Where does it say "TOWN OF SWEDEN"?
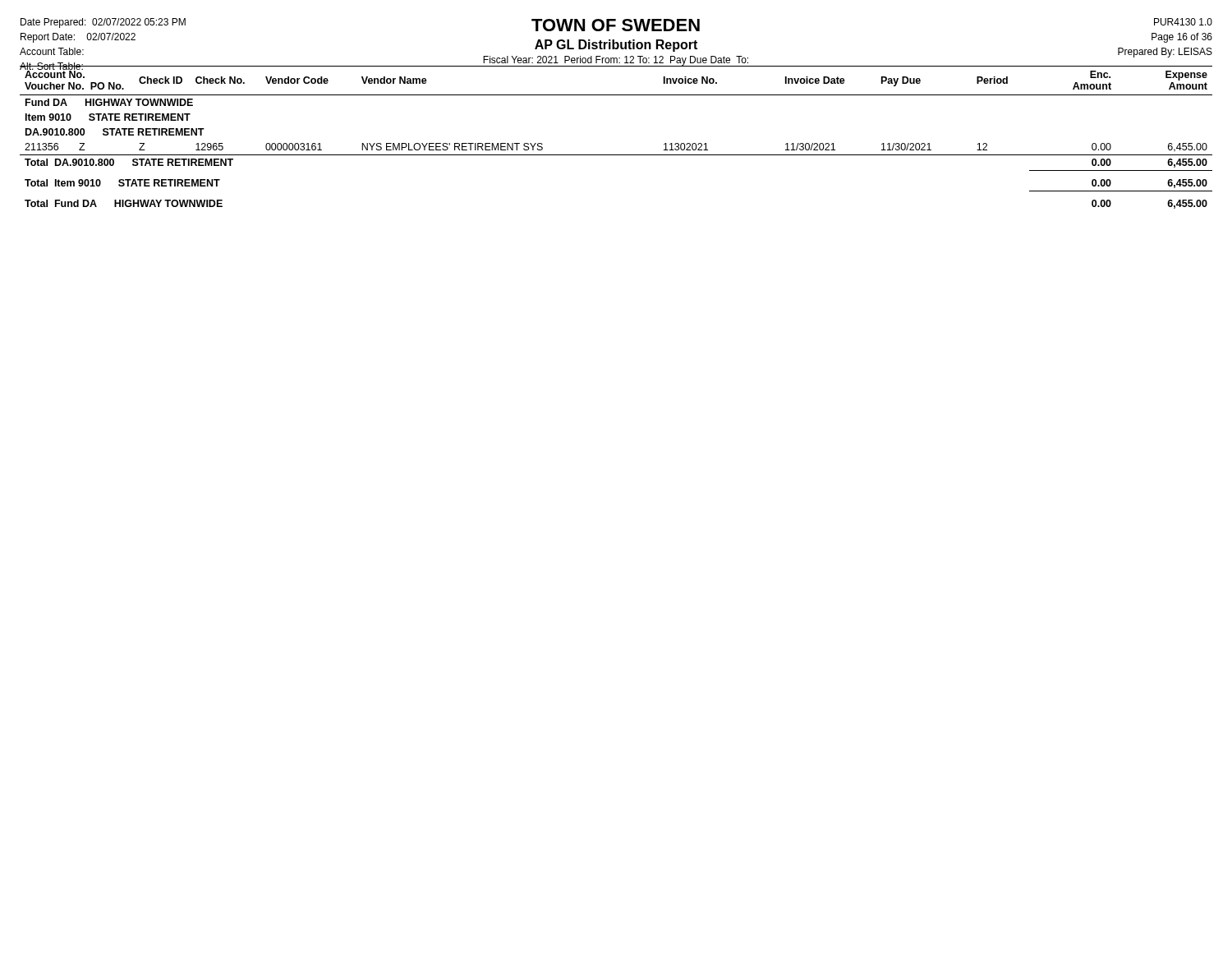 616,25
